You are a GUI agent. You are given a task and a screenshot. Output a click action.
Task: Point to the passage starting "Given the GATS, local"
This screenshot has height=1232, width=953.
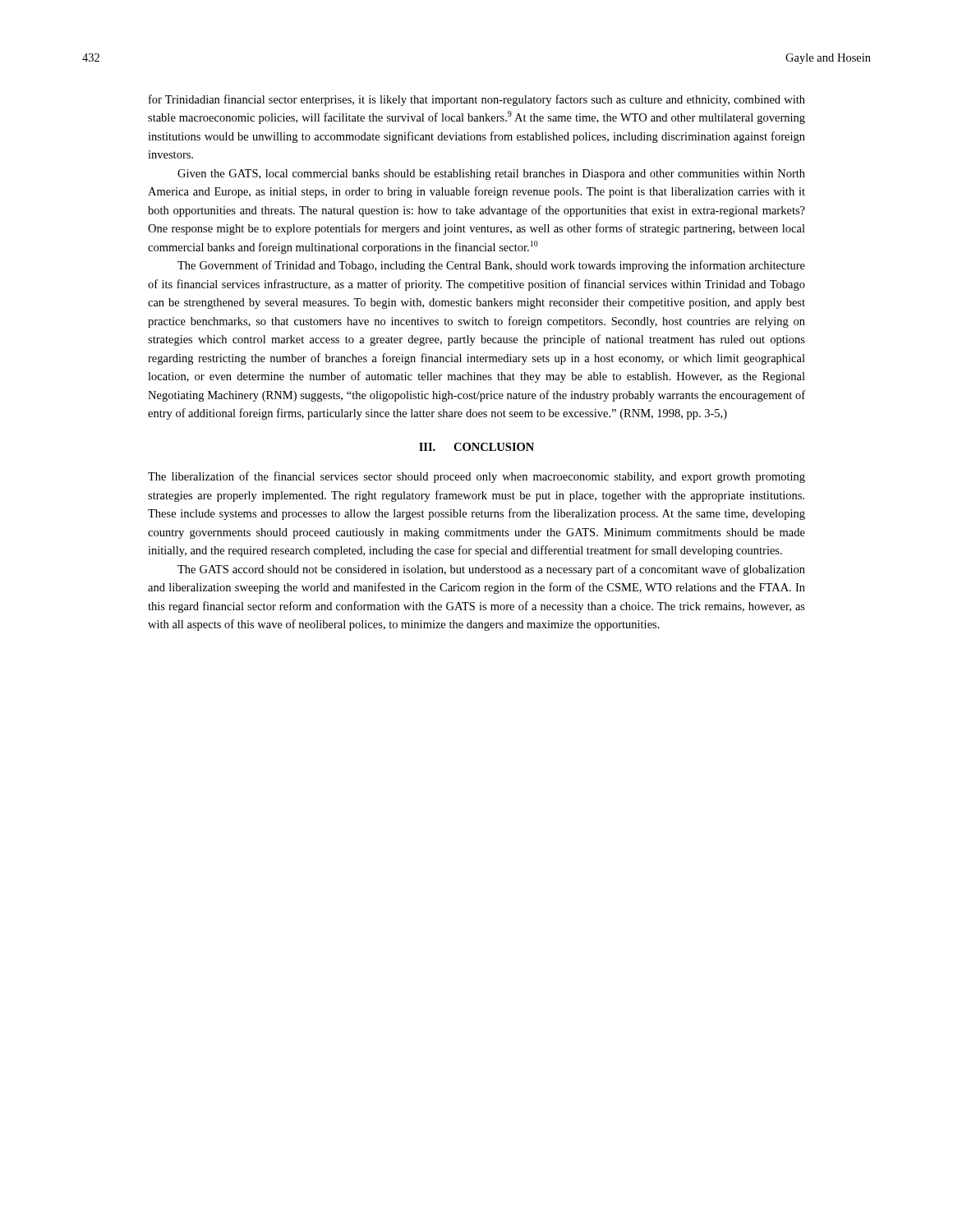pyautogui.click(x=476, y=210)
